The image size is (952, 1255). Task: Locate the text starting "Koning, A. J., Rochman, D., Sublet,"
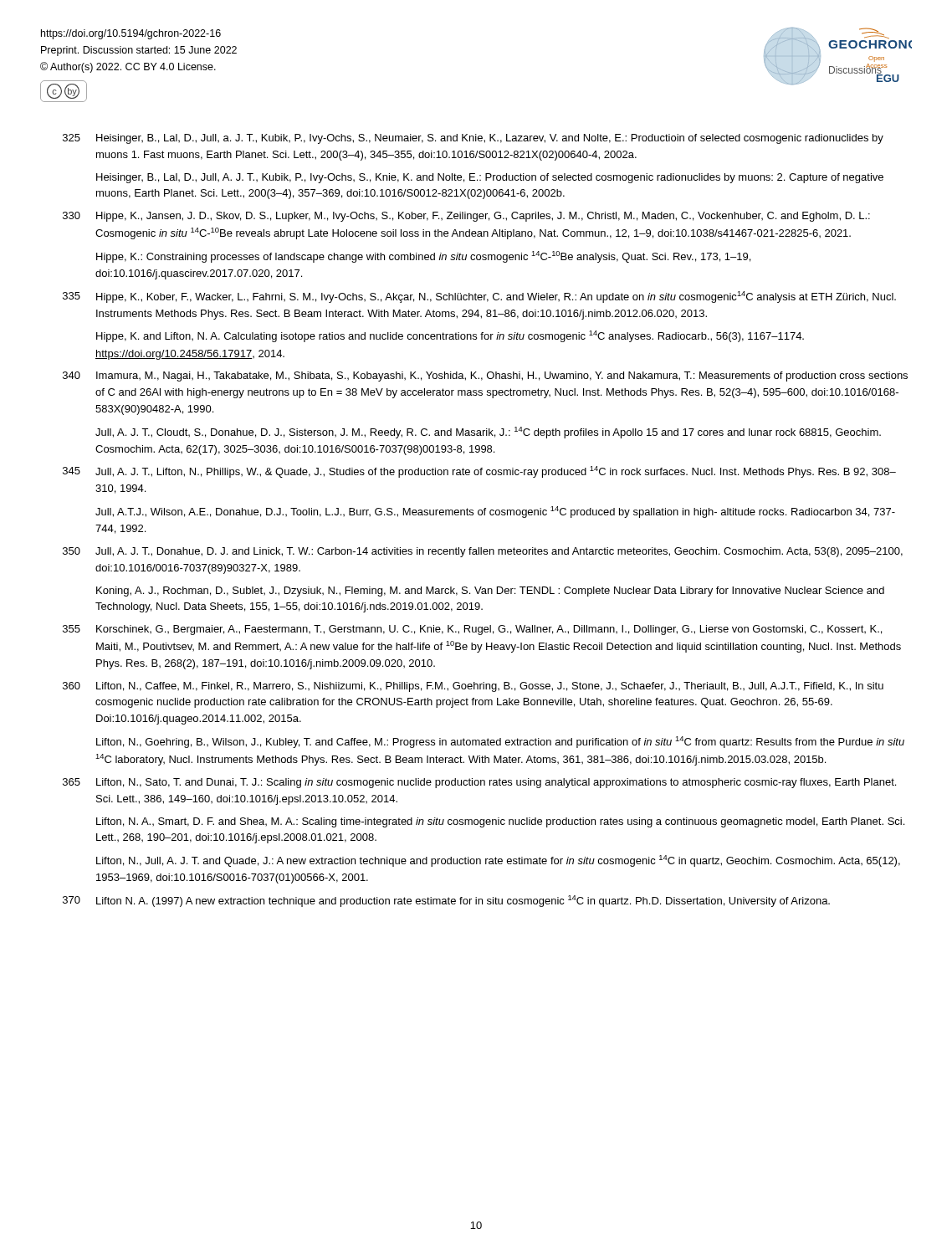click(x=490, y=598)
